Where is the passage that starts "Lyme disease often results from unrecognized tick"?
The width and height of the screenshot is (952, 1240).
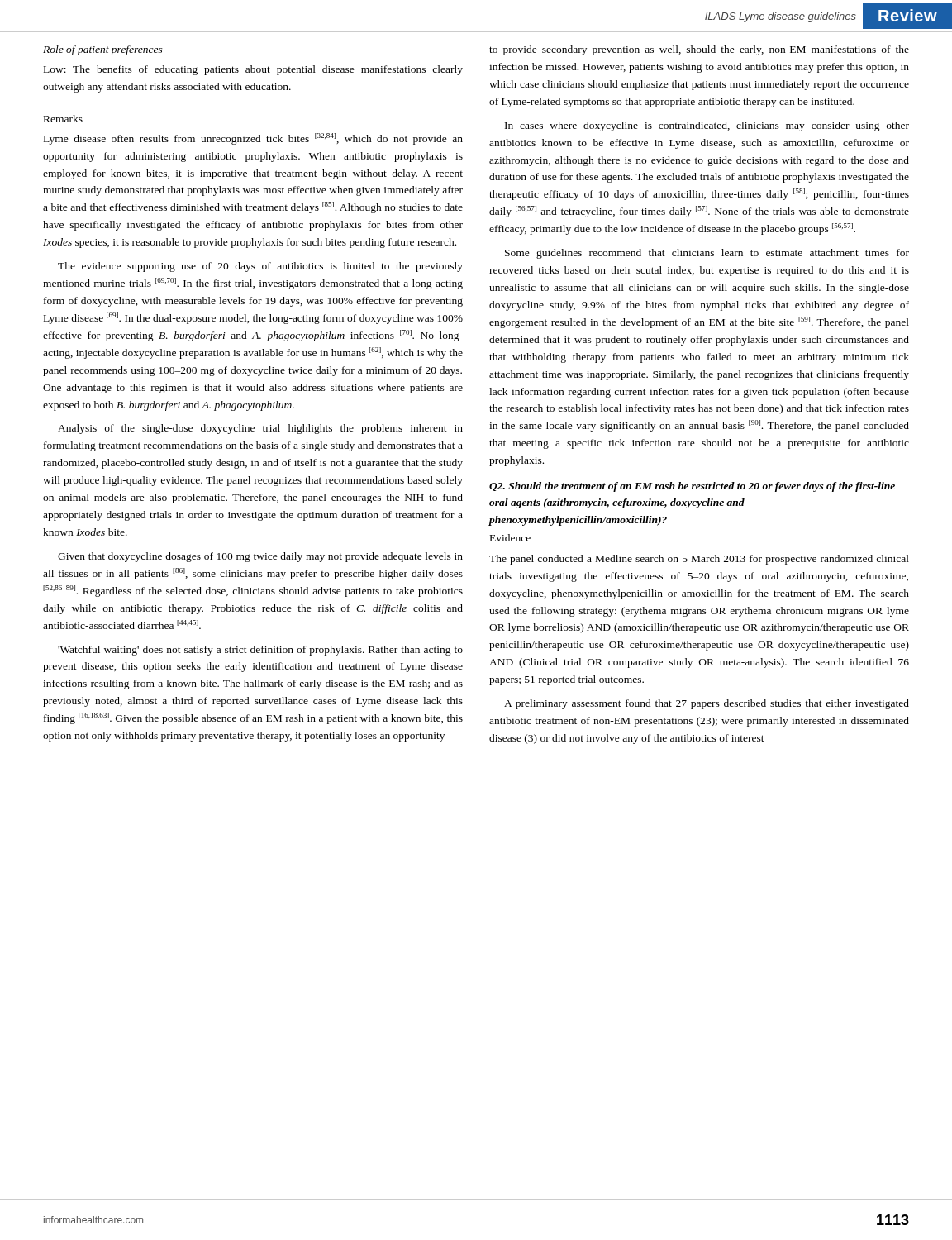(x=253, y=189)
